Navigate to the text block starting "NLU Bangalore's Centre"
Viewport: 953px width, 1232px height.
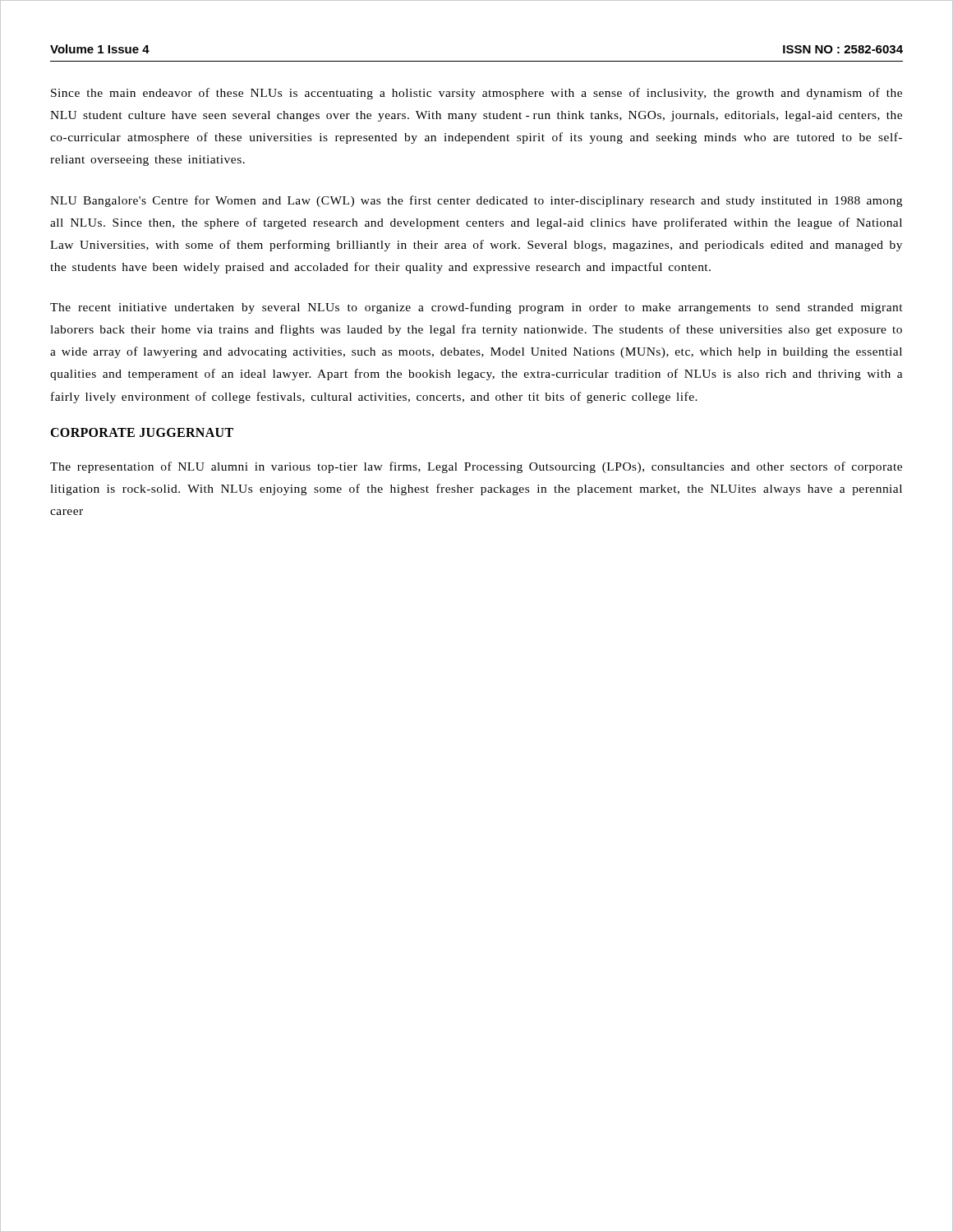pyautogui.click(x=476, y=233)
